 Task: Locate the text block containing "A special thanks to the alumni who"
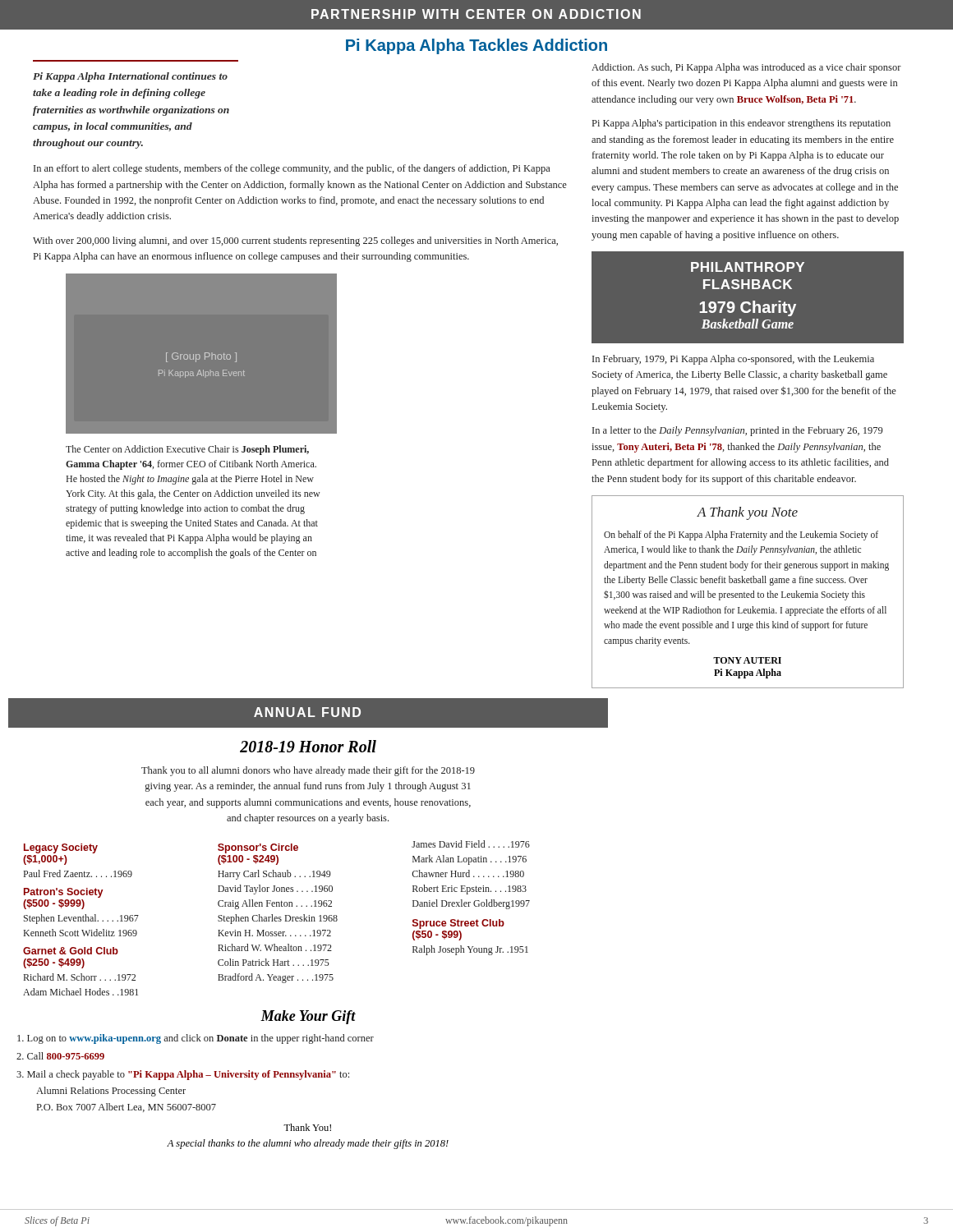click(x=308, y=1143)
